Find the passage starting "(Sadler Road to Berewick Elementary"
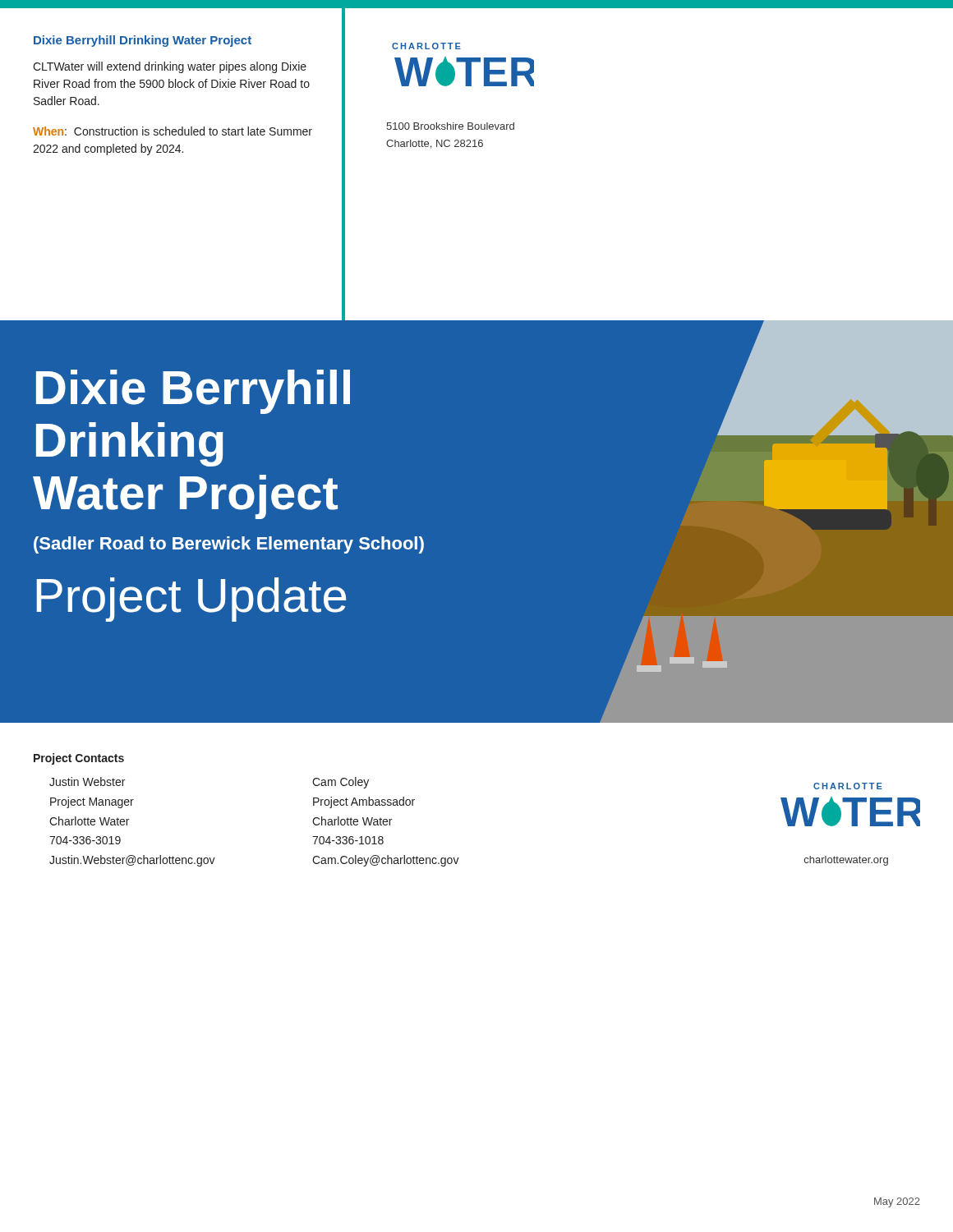This screenshot has height=1232, width=953. click(x=229, y=544)
